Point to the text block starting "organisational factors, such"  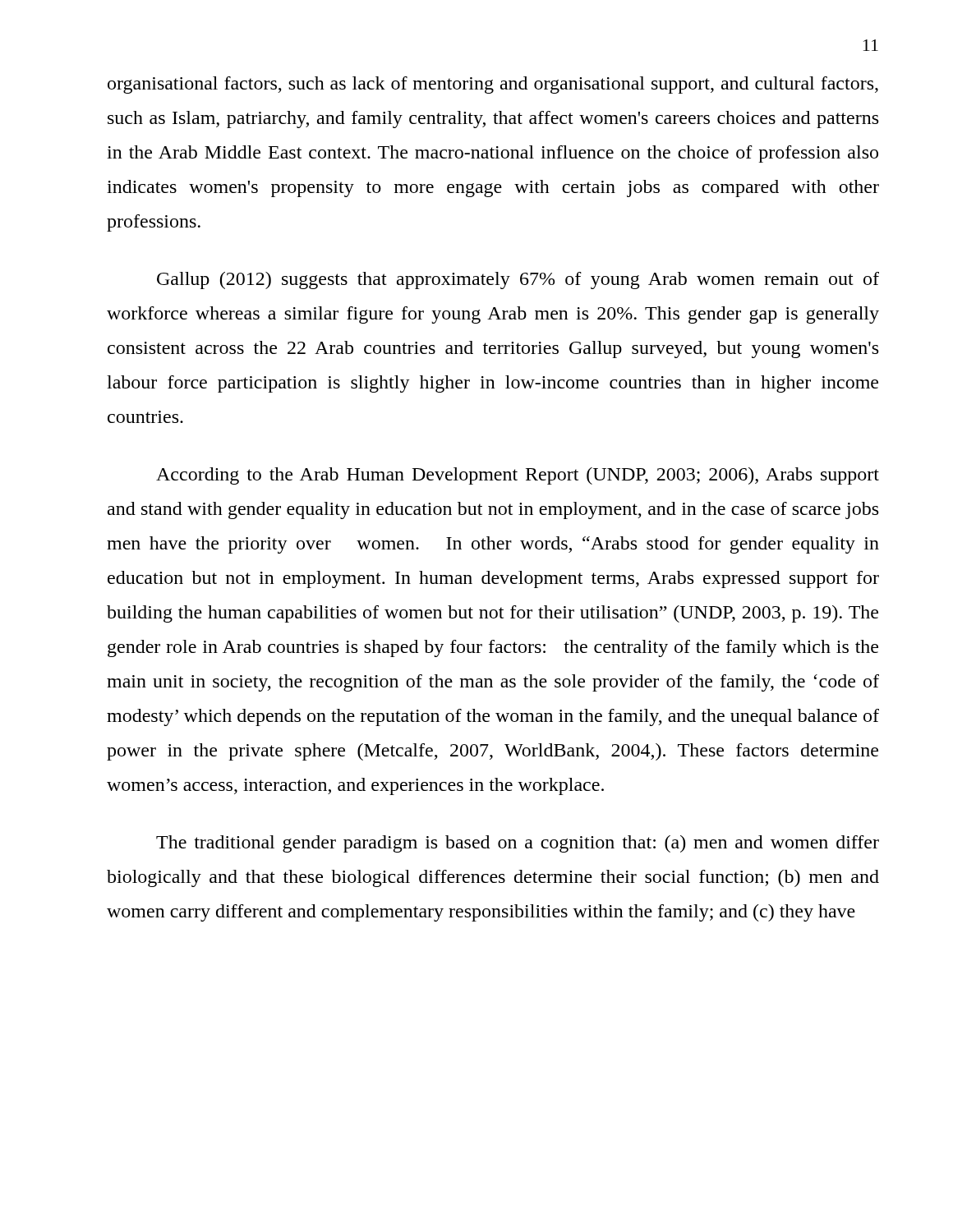[x=493, y=152]
